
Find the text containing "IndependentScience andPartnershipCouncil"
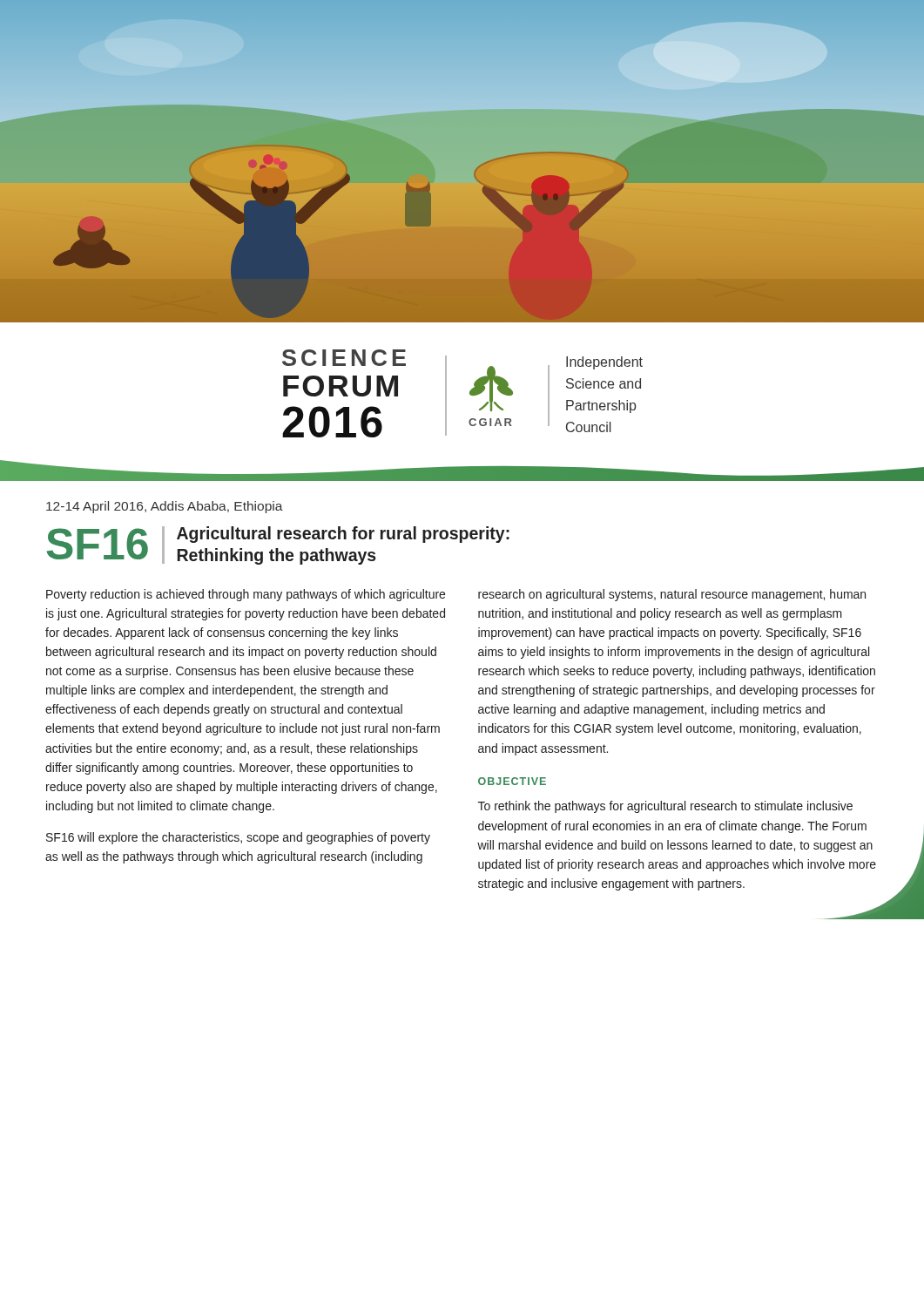[604, 395]
